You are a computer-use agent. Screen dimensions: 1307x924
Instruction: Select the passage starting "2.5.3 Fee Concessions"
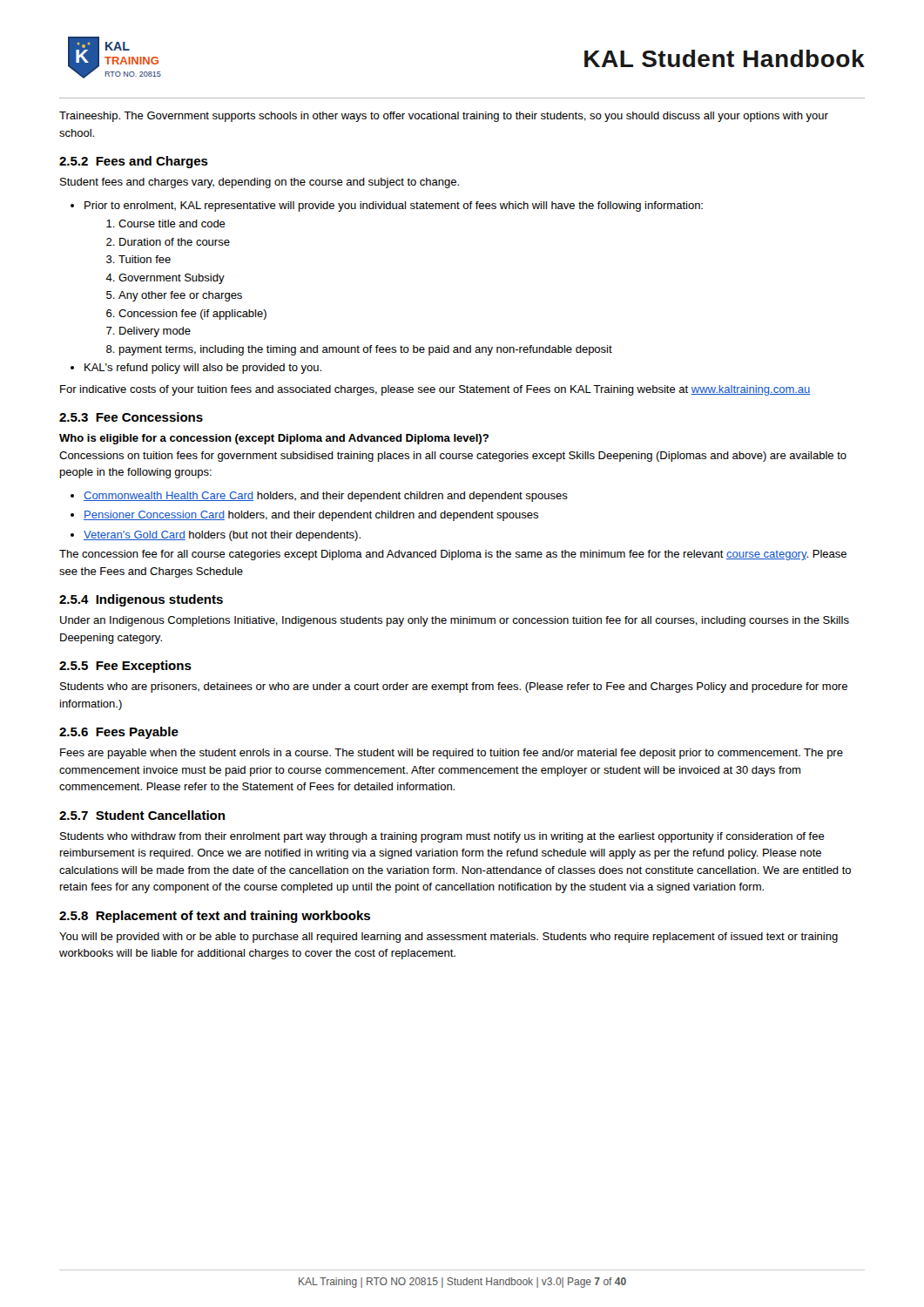131,417
